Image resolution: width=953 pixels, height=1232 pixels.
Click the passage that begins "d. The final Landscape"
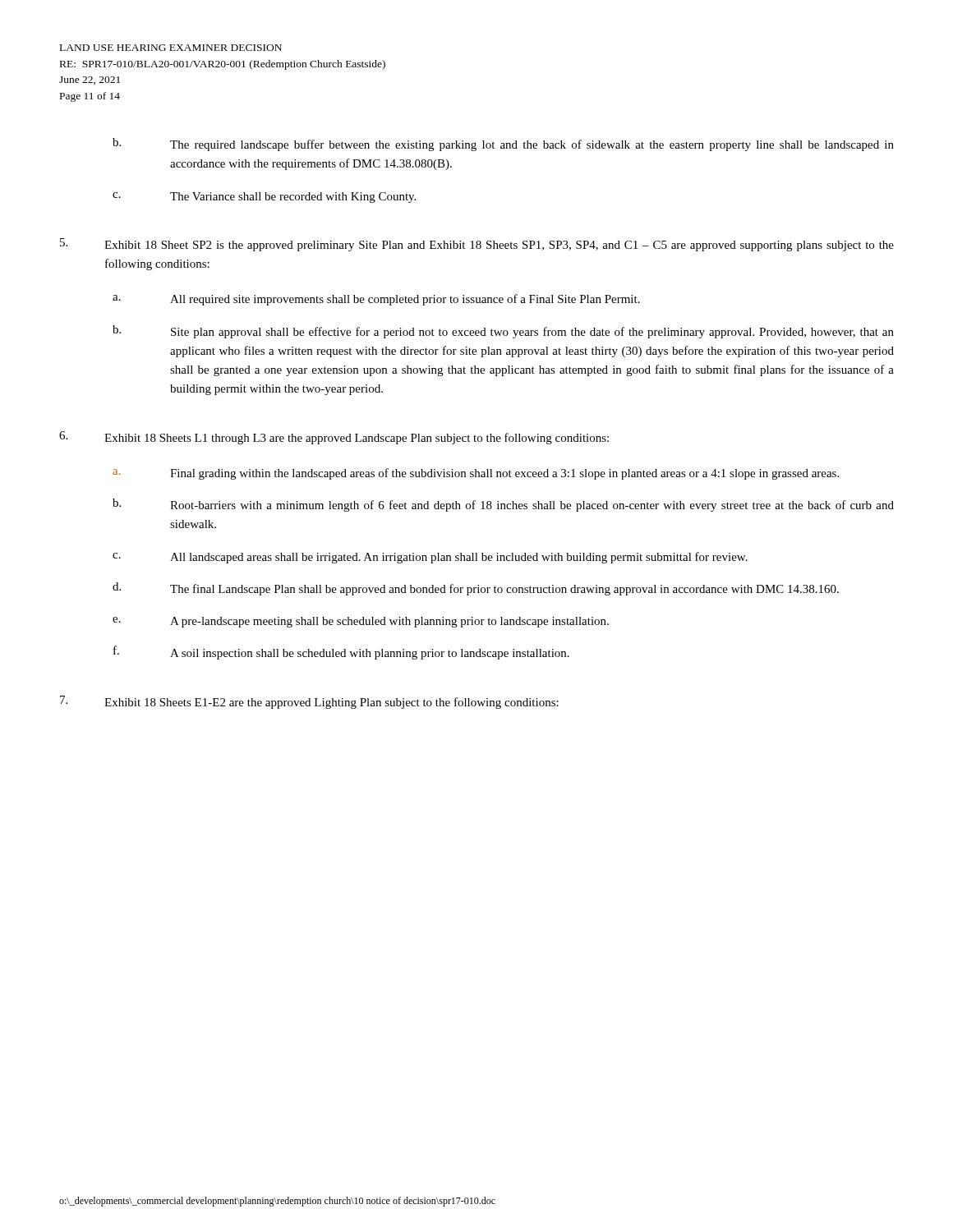click(499, 589)
